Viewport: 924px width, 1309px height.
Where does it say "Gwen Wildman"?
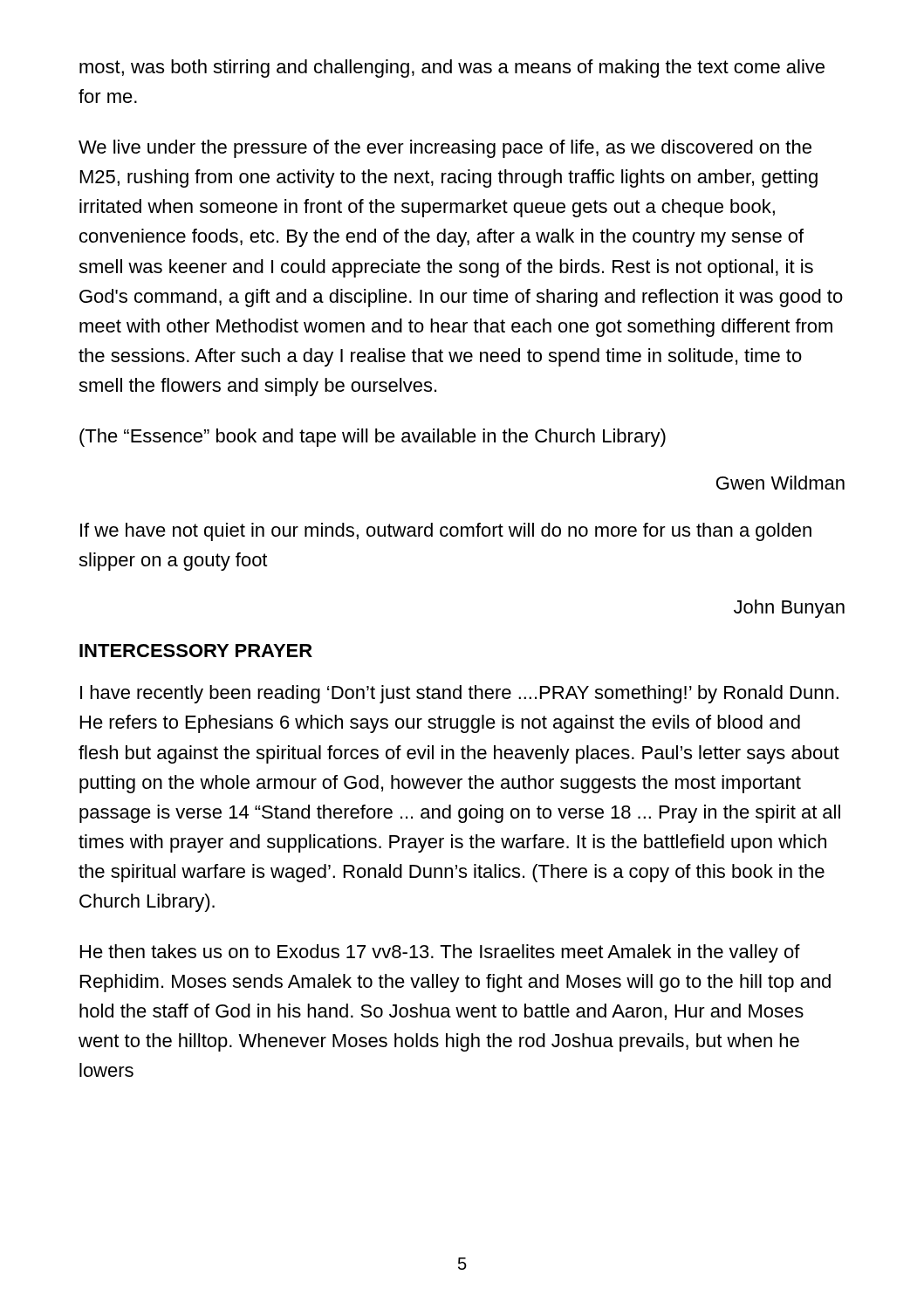(x=780, y=483)
